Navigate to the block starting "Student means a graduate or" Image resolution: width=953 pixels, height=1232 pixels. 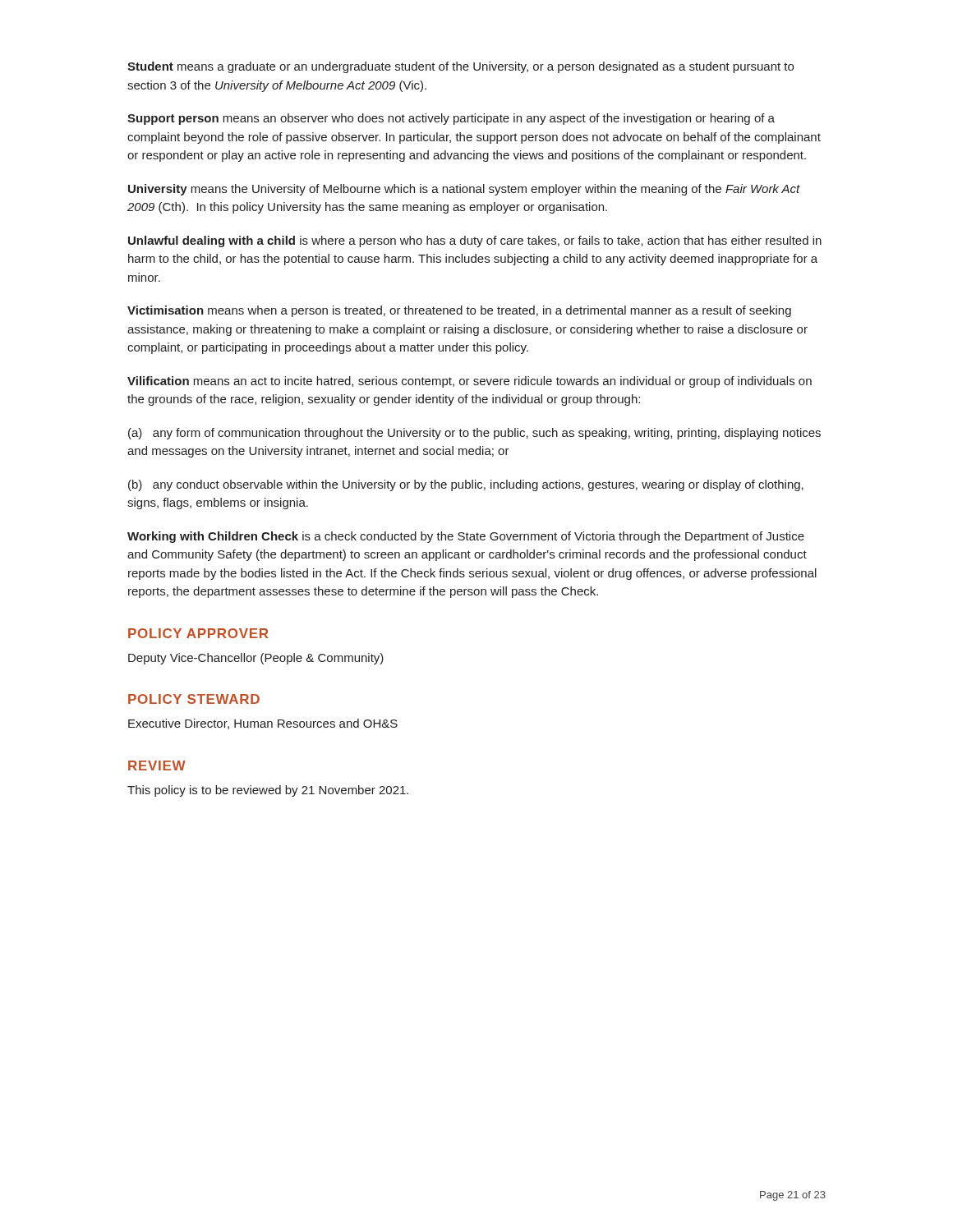476,76
